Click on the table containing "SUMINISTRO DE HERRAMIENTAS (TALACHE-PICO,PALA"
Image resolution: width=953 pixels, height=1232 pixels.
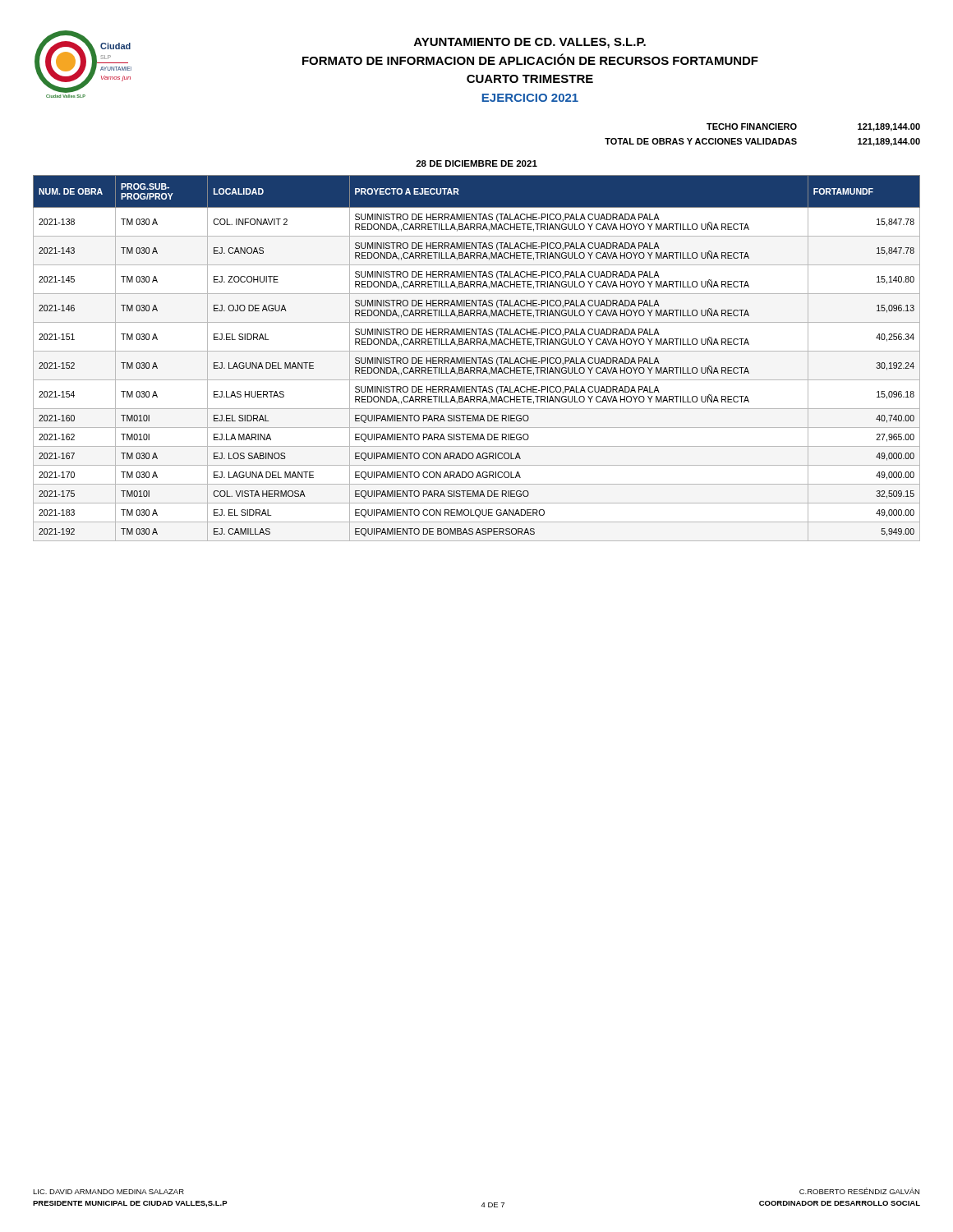476,358
